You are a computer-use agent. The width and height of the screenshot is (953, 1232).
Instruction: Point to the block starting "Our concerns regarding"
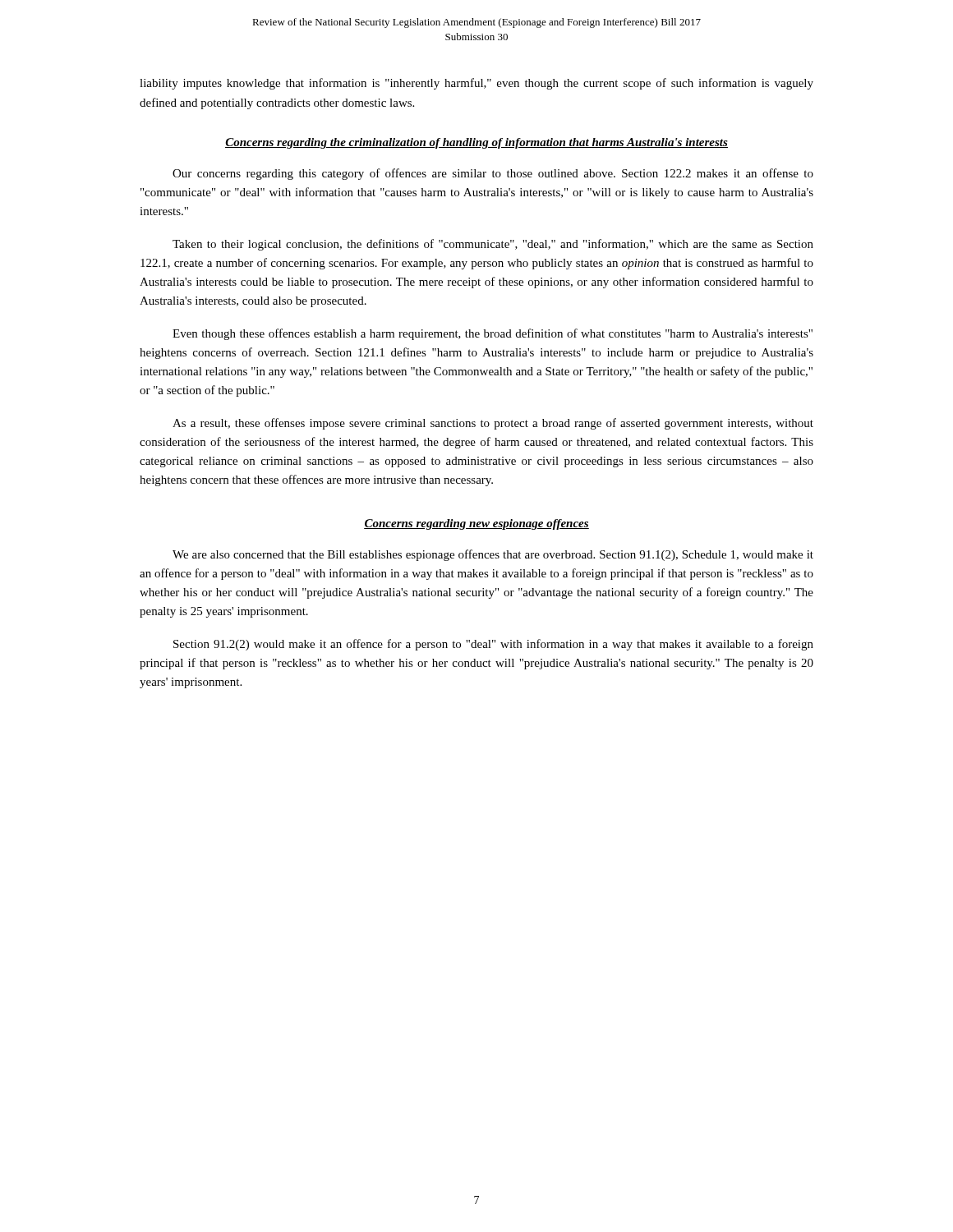(476, 192)
